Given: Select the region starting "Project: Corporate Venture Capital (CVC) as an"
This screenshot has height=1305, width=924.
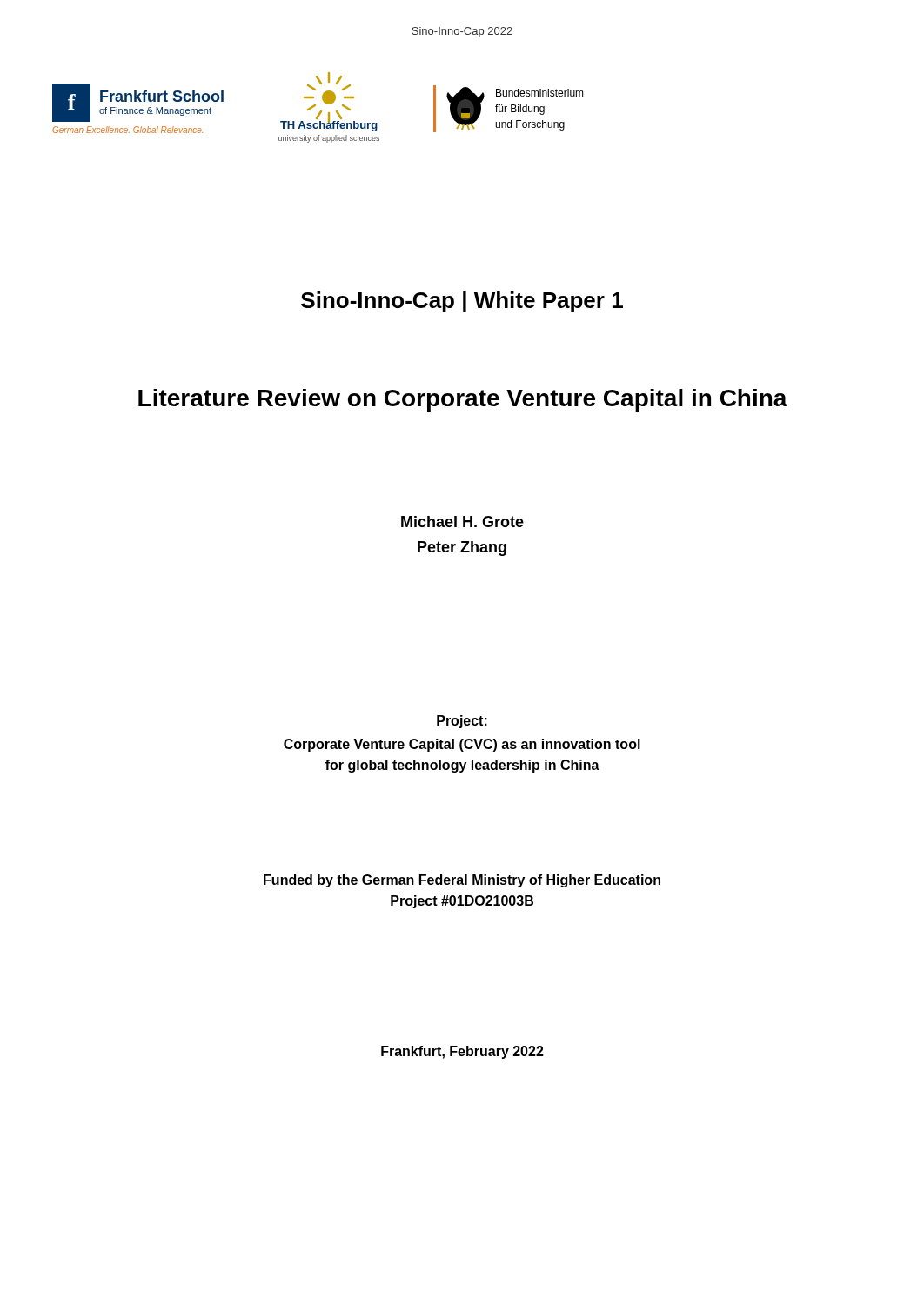Looking at the screenshot, I should [462, 745].
